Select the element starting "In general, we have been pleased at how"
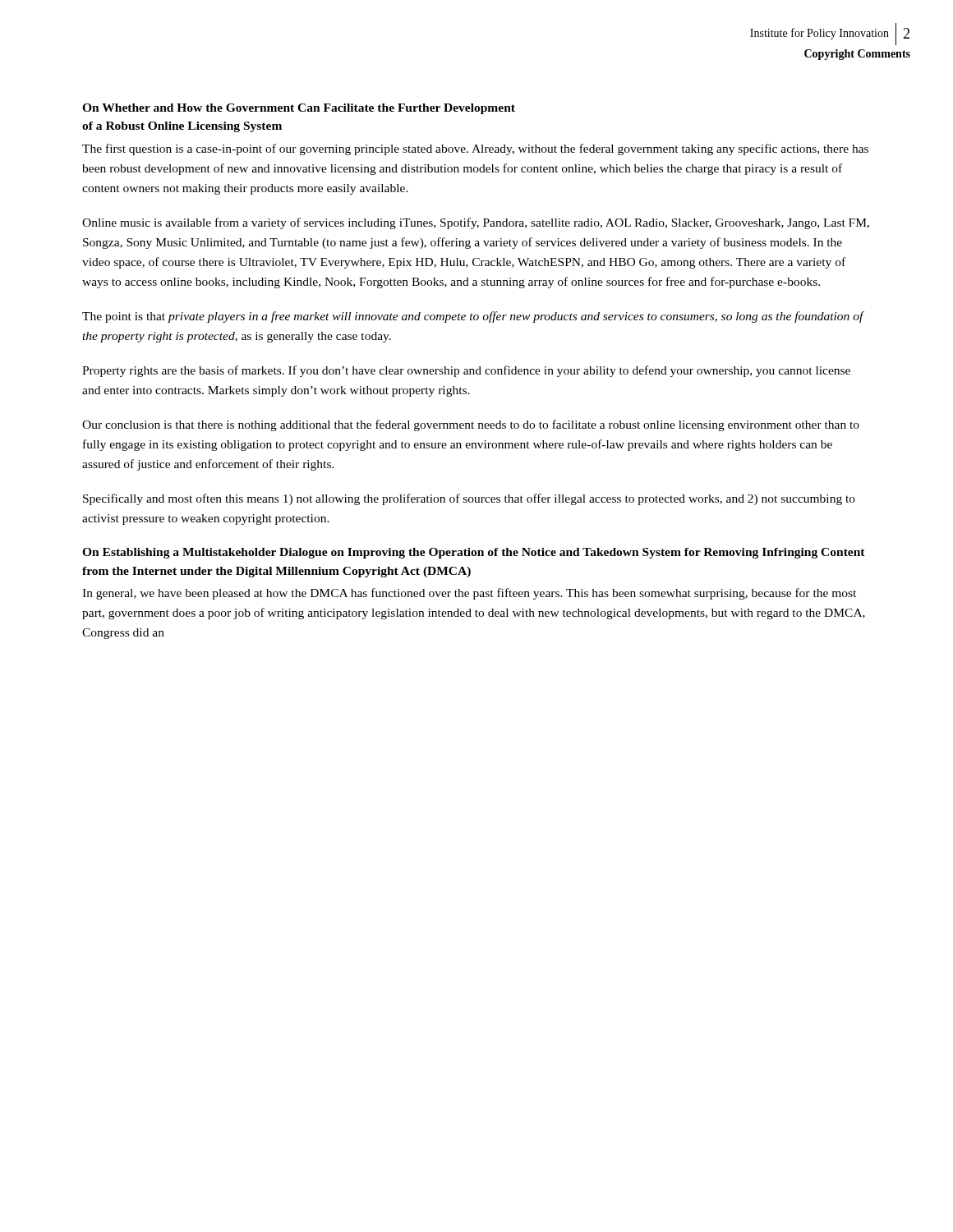The image size is (953, 1232). pyautogui.click(x=474, y=612)
